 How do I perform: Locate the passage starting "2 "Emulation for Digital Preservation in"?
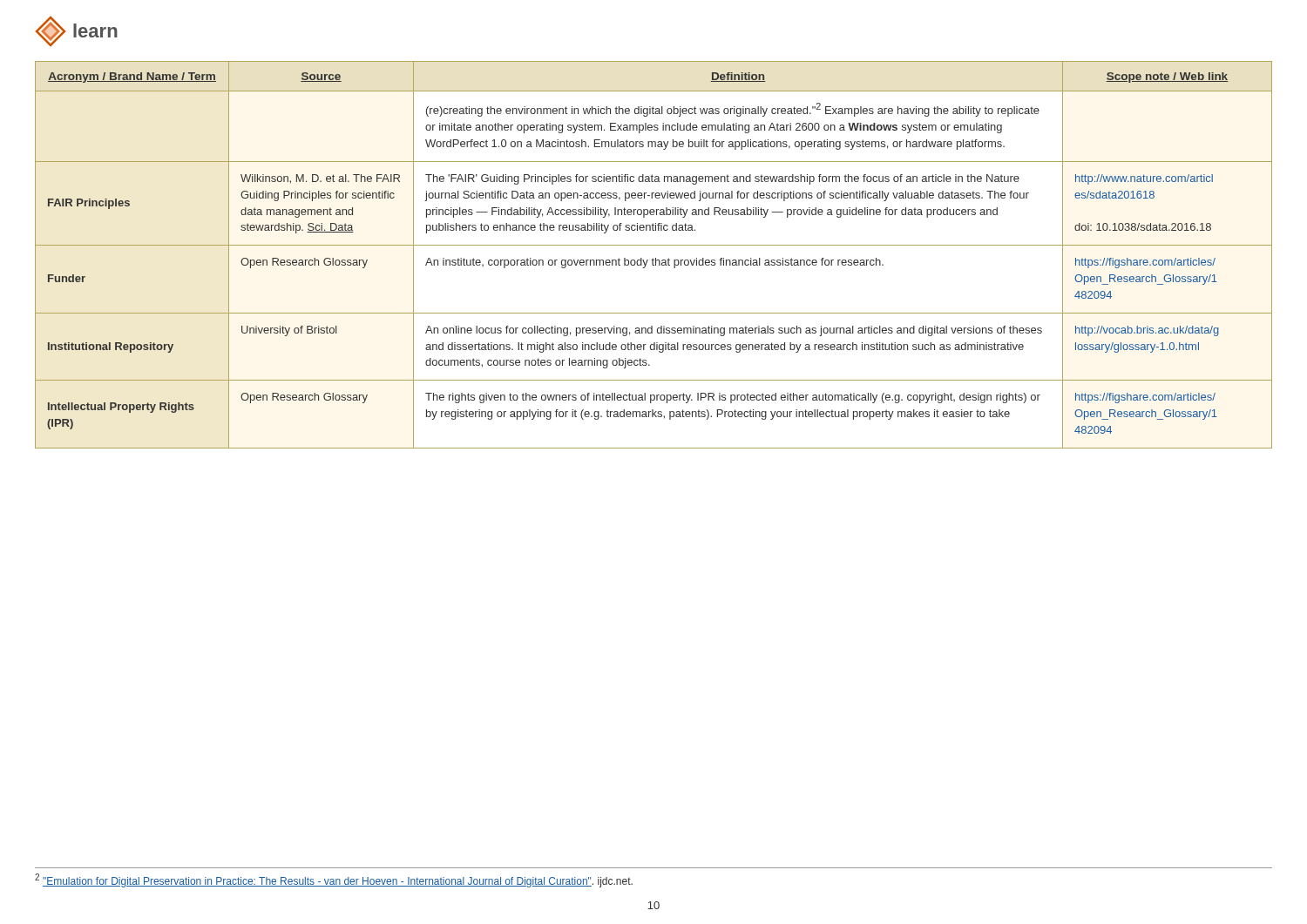[x=334, y=880]
